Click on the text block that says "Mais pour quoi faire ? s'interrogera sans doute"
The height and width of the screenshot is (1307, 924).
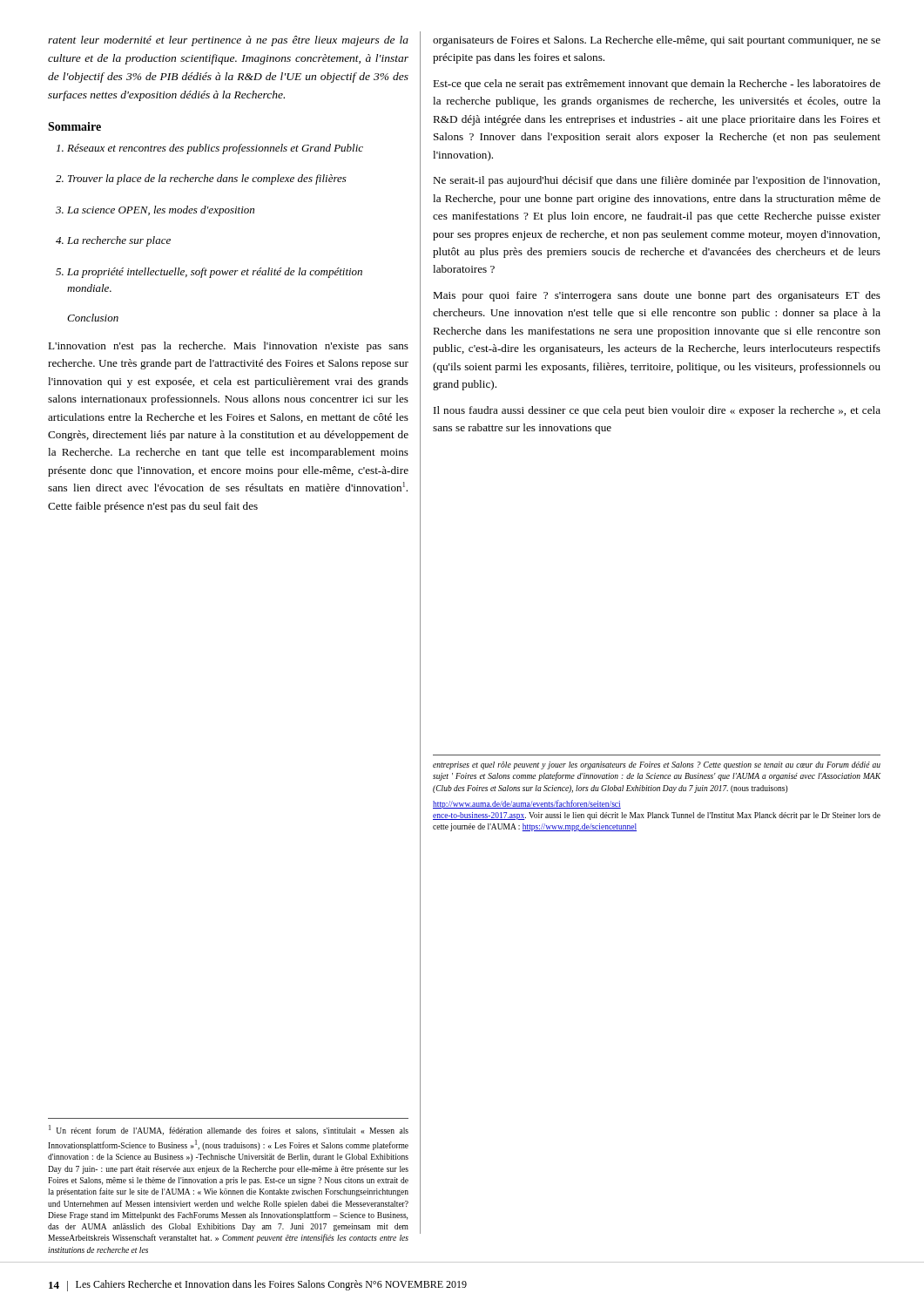point(657,340)
